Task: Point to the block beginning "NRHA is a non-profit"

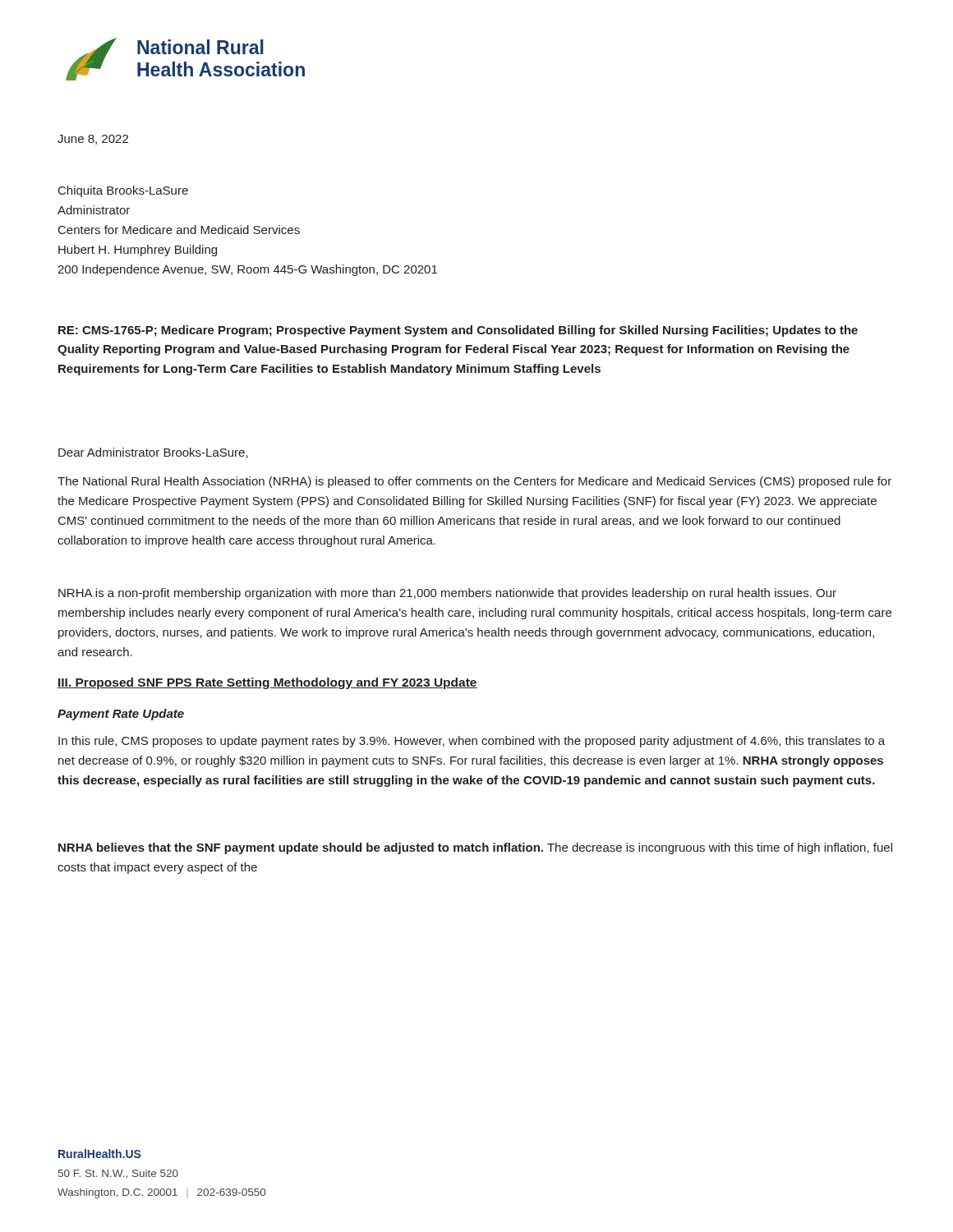Action: click(x=475, y=622)
